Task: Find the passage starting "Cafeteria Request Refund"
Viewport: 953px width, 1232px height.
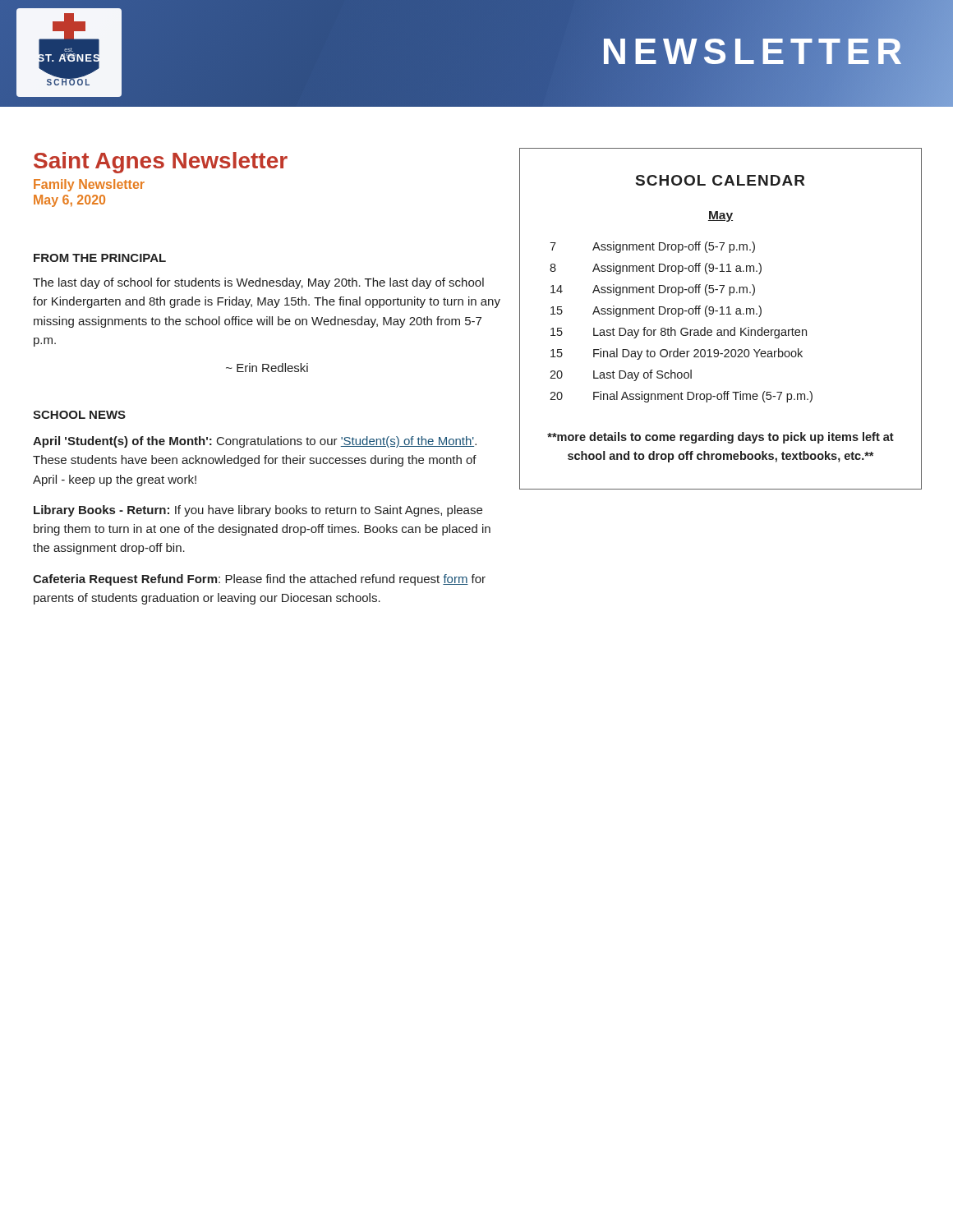Action: click(x=259, y=588)
